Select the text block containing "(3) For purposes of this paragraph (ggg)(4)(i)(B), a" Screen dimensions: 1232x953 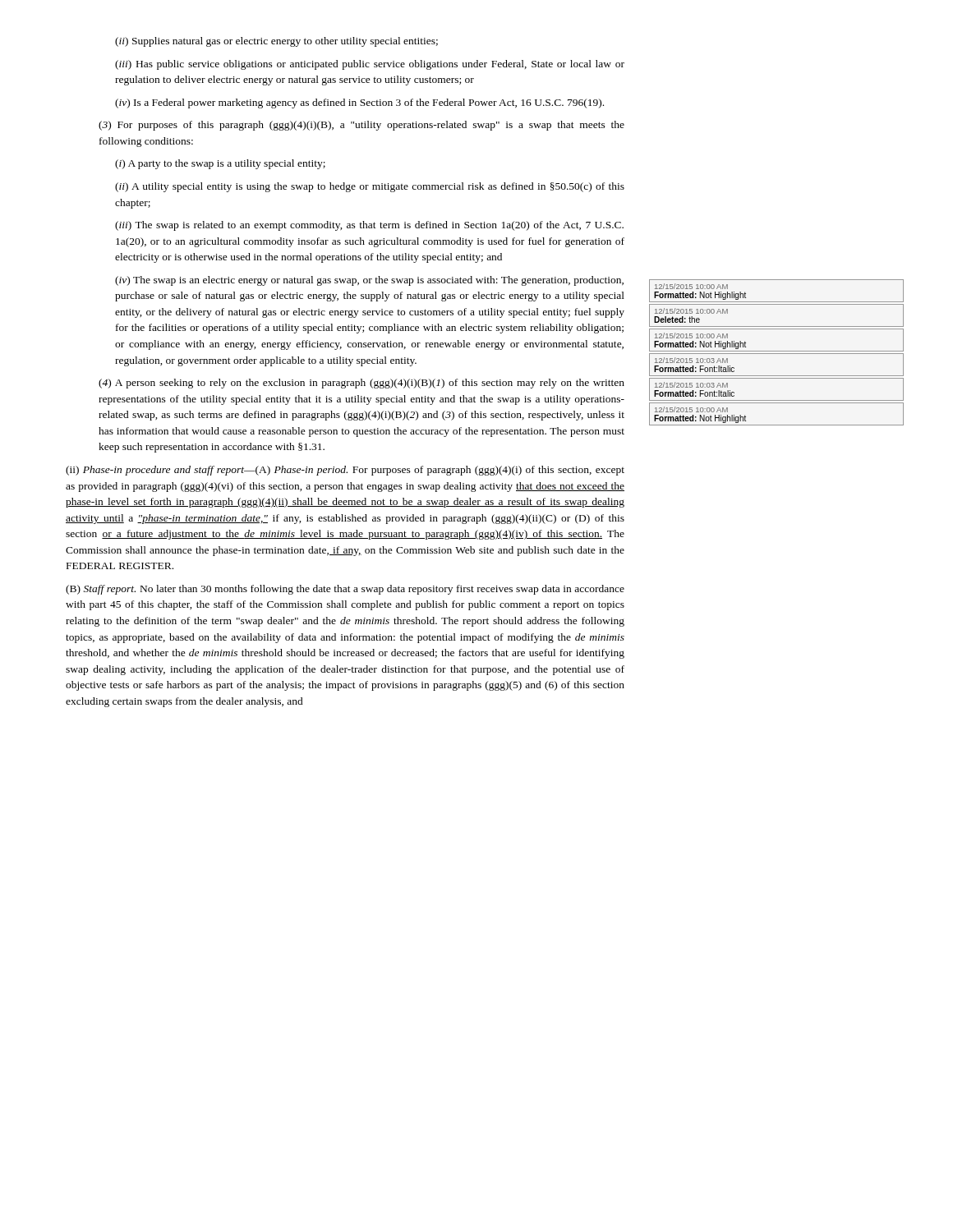pos(361,133)
